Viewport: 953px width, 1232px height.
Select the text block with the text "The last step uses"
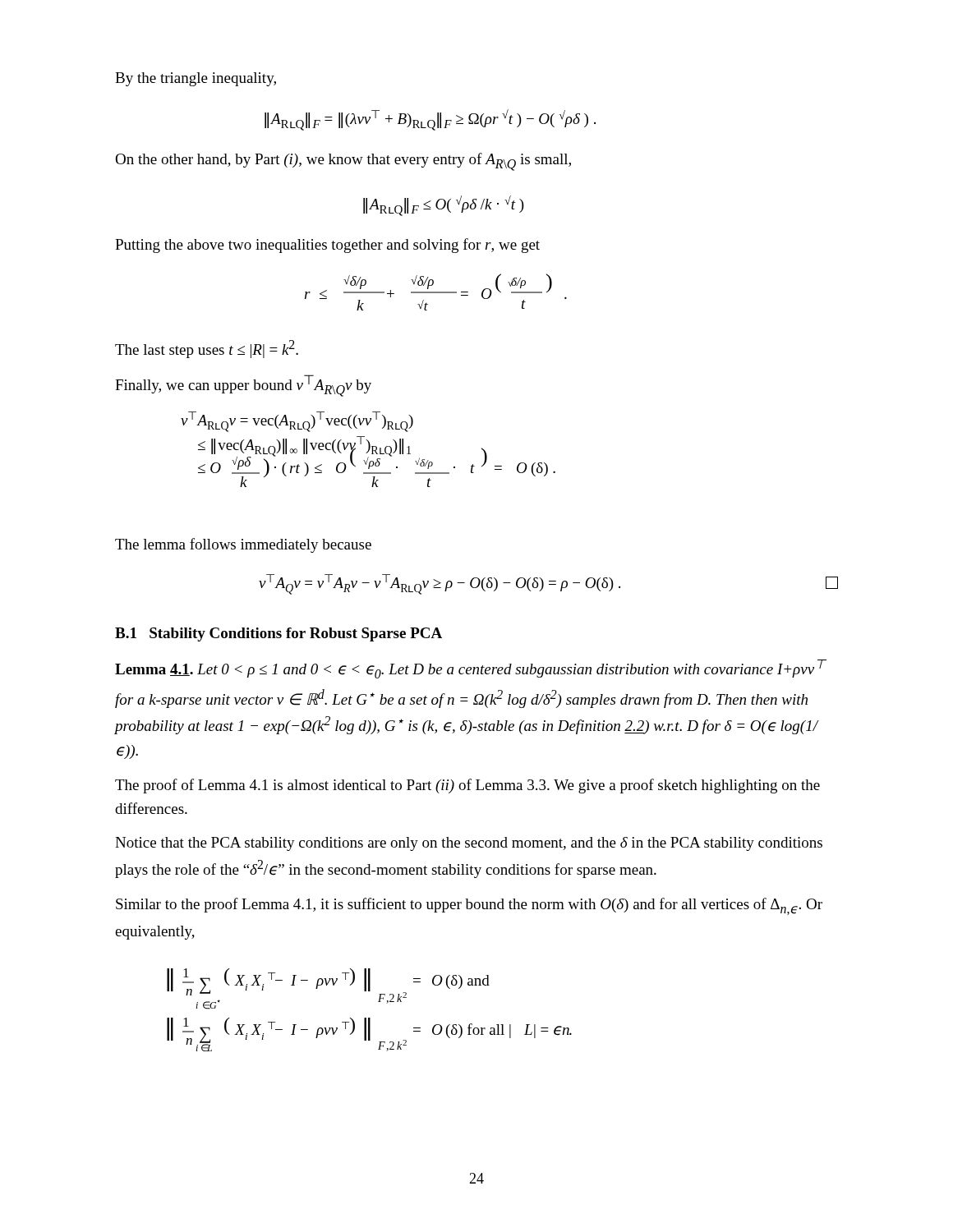click(x=207, y=348)
